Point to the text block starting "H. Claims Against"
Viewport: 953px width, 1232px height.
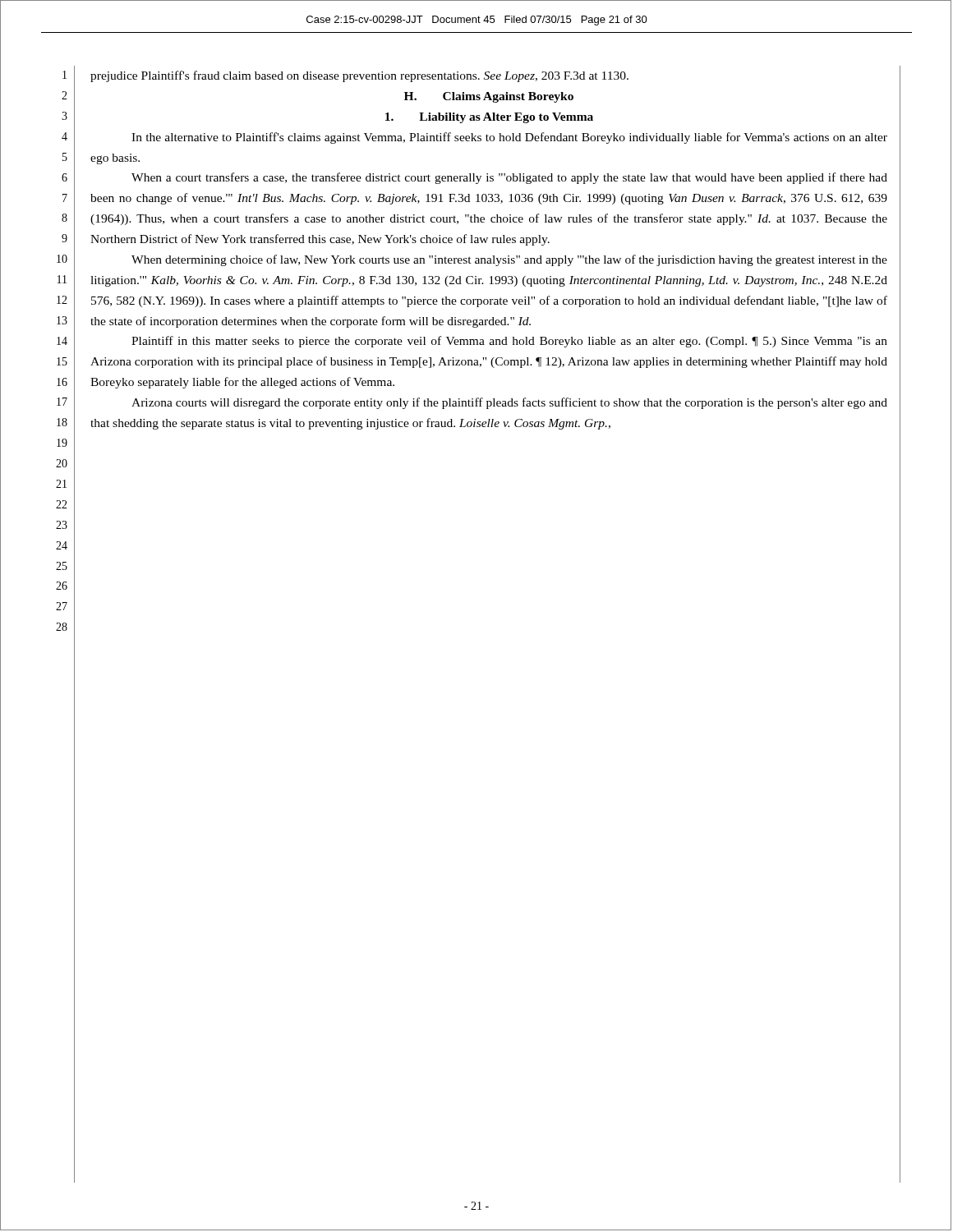[489, 96]
